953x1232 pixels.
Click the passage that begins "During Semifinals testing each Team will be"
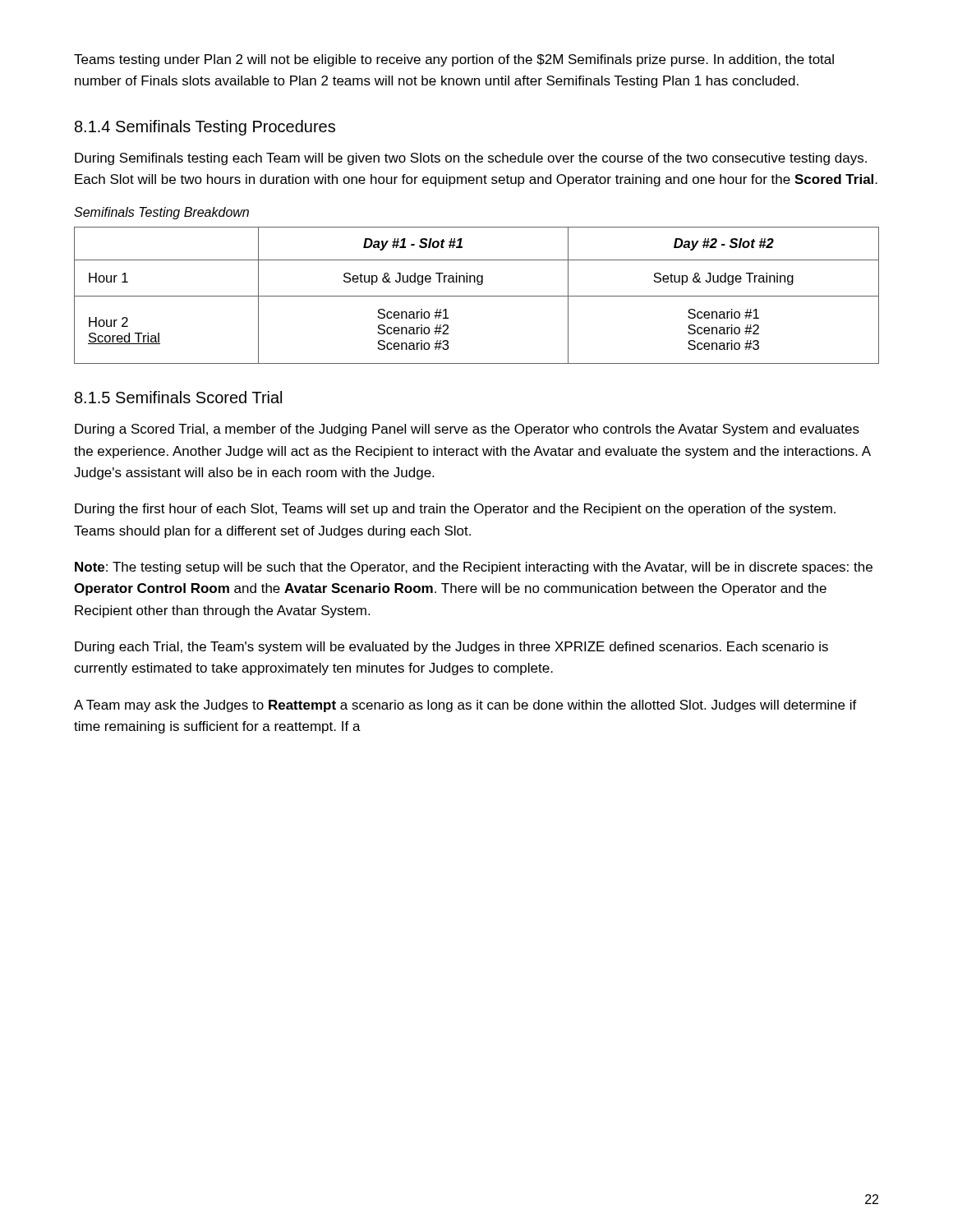pyautogui.click(x=476, y=169)
